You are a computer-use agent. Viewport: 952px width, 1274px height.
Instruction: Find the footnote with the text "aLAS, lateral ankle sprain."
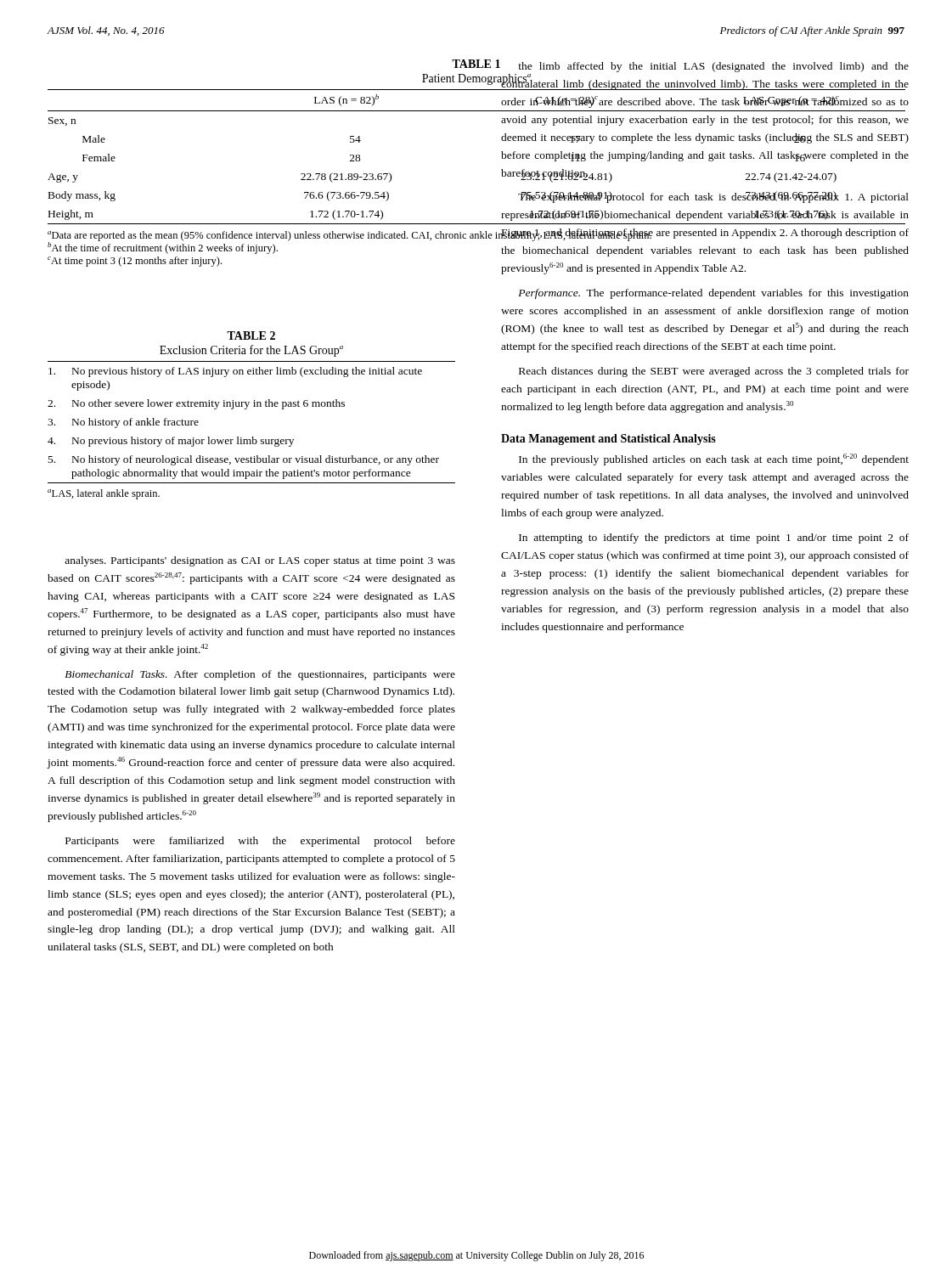[x=104, y=493]
